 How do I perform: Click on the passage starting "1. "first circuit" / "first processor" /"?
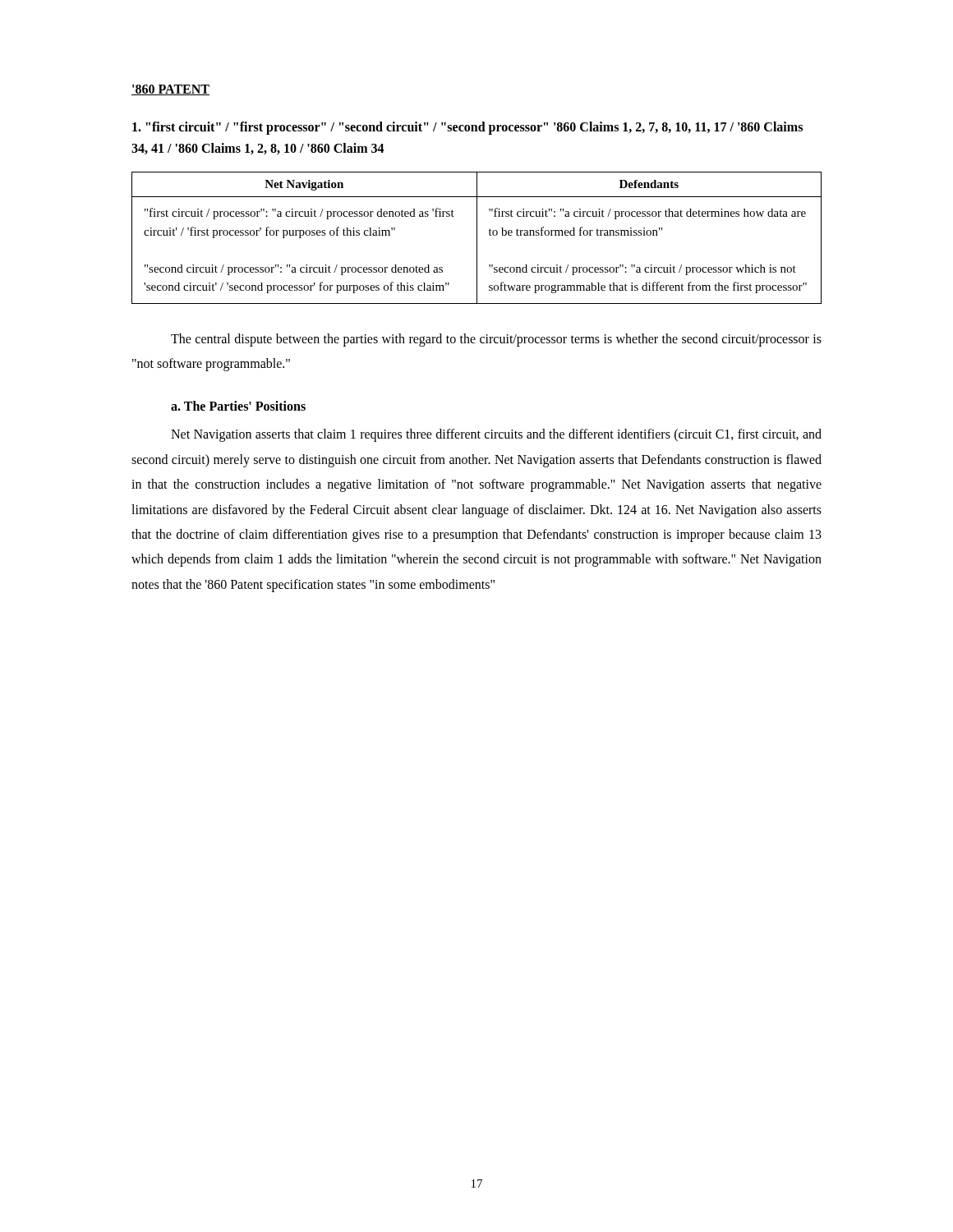click(467, 137)
